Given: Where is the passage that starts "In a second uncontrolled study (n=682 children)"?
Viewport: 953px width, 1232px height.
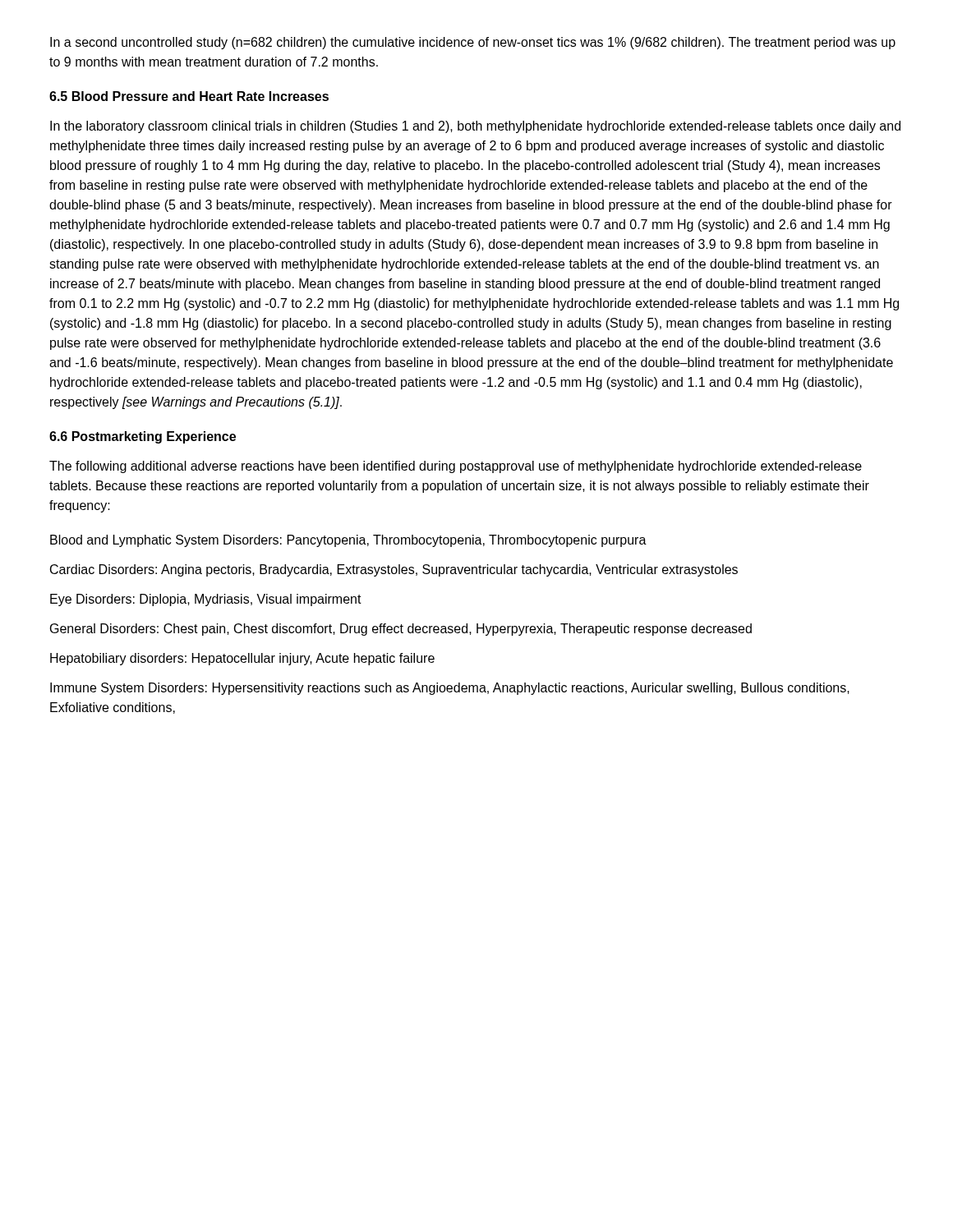Looking at the screenshot, I should 472,52.
